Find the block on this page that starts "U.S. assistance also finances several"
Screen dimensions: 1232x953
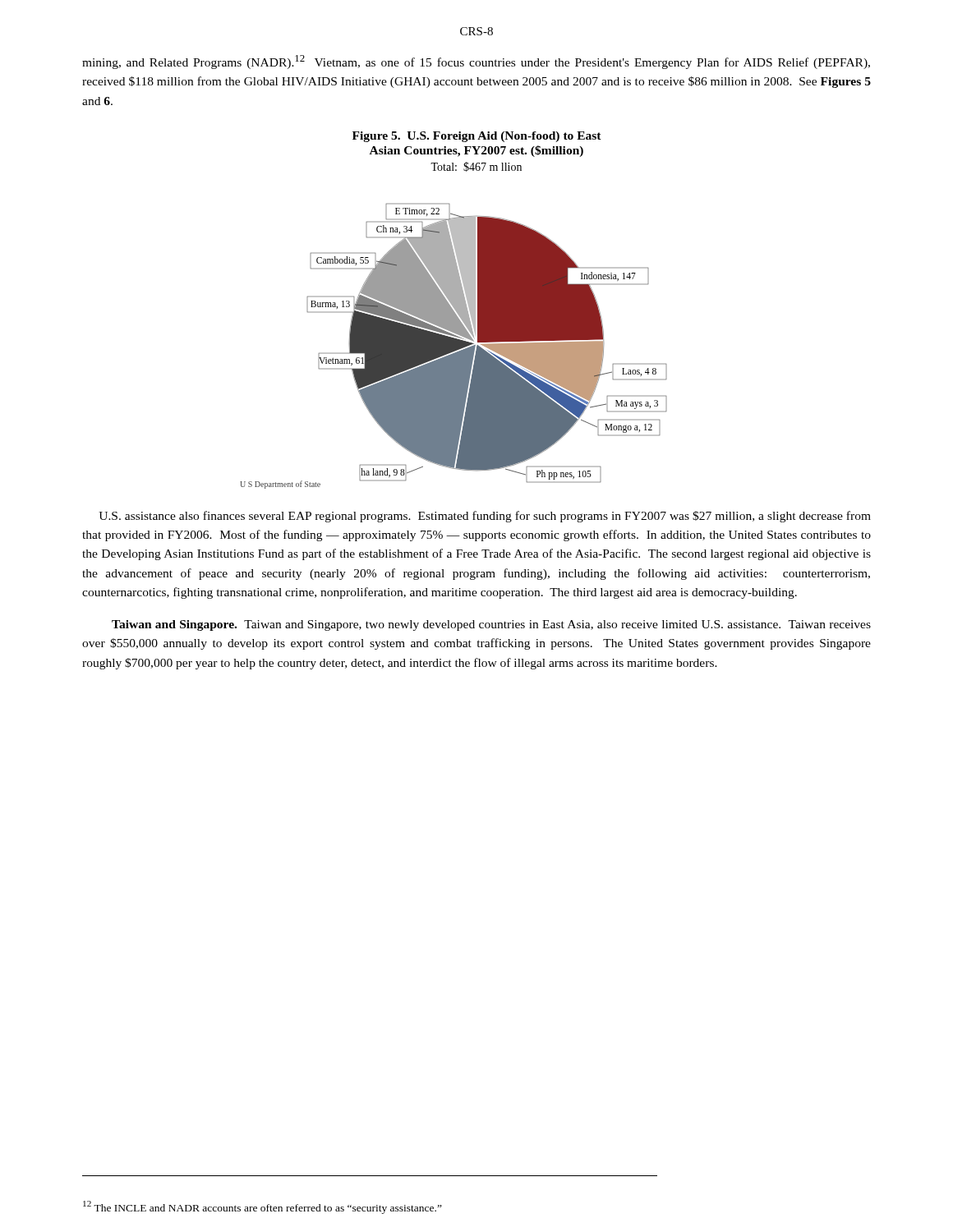[476, 553]
